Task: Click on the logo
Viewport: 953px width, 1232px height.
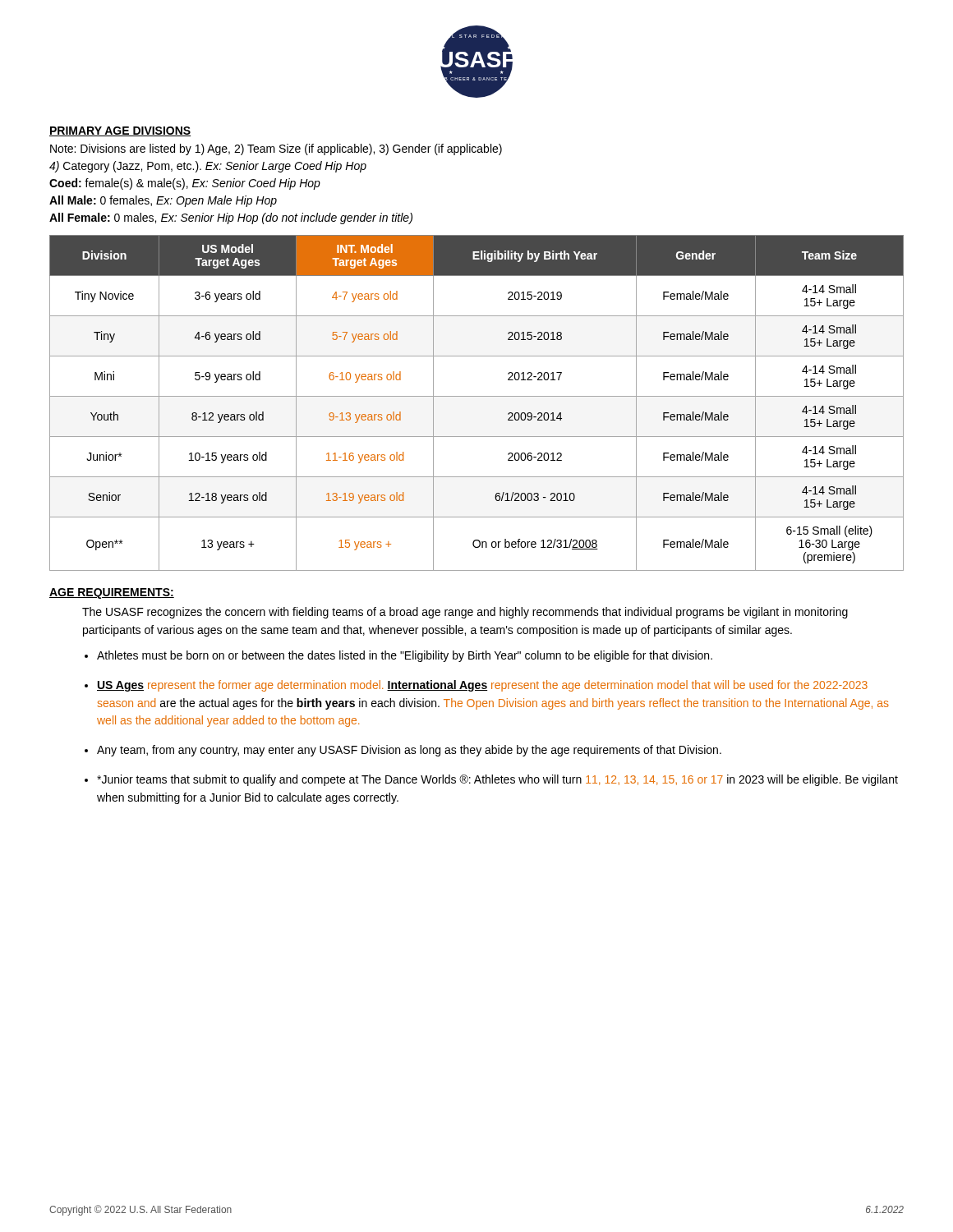Action: 476,55
